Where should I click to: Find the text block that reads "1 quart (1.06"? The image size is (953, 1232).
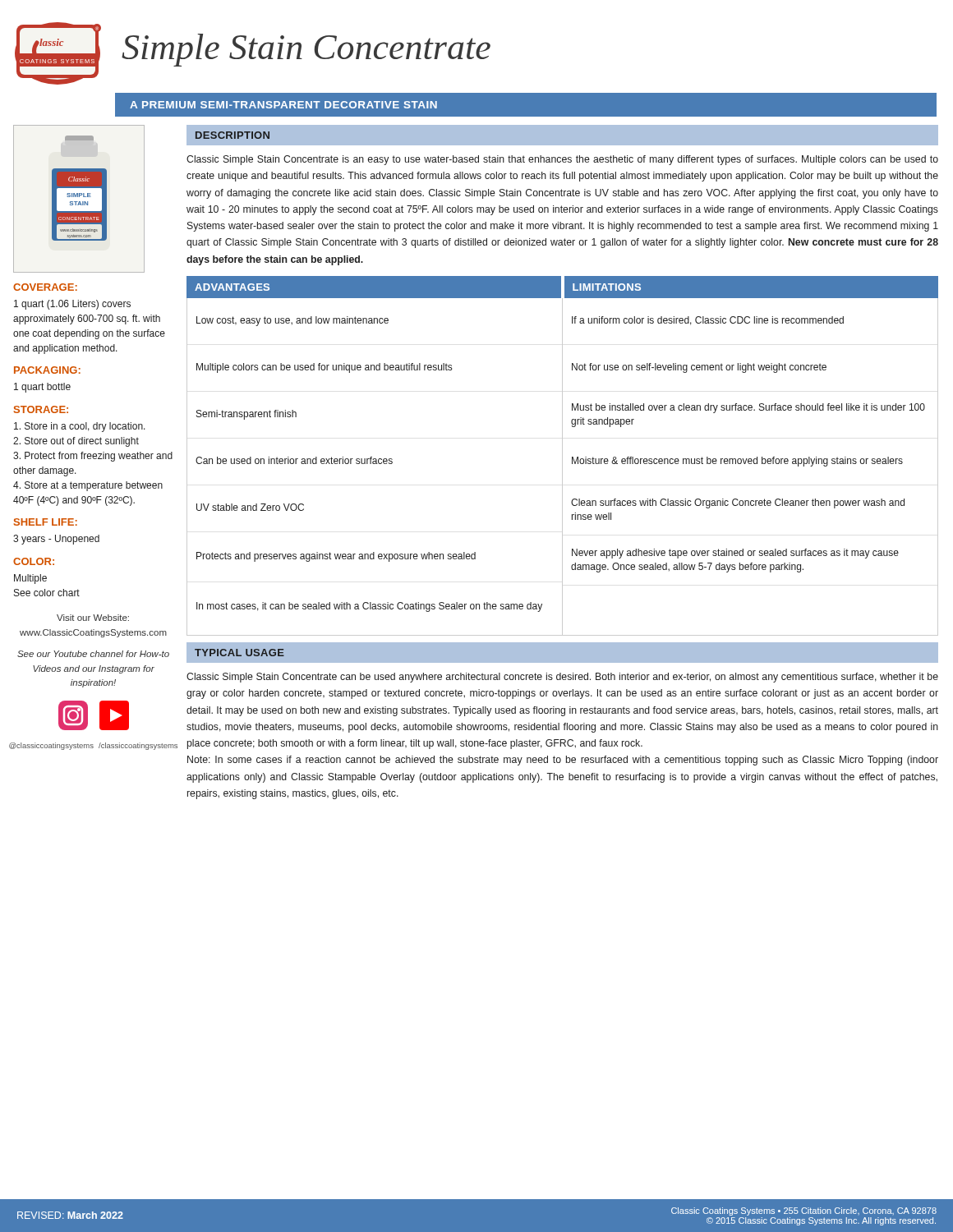pyautogui.click(x=89, y=326)
